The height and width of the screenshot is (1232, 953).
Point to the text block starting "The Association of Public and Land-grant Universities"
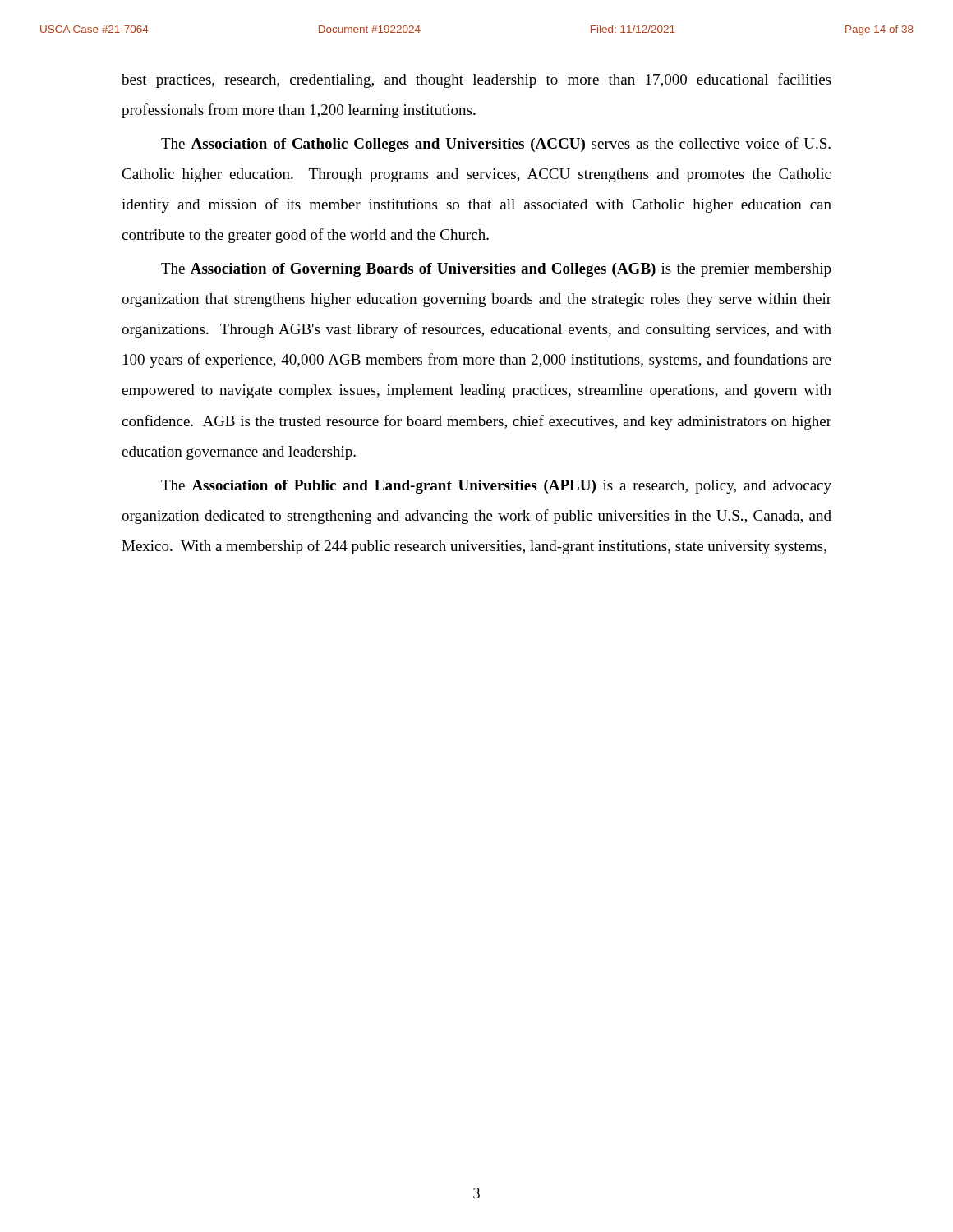[476, 515]
